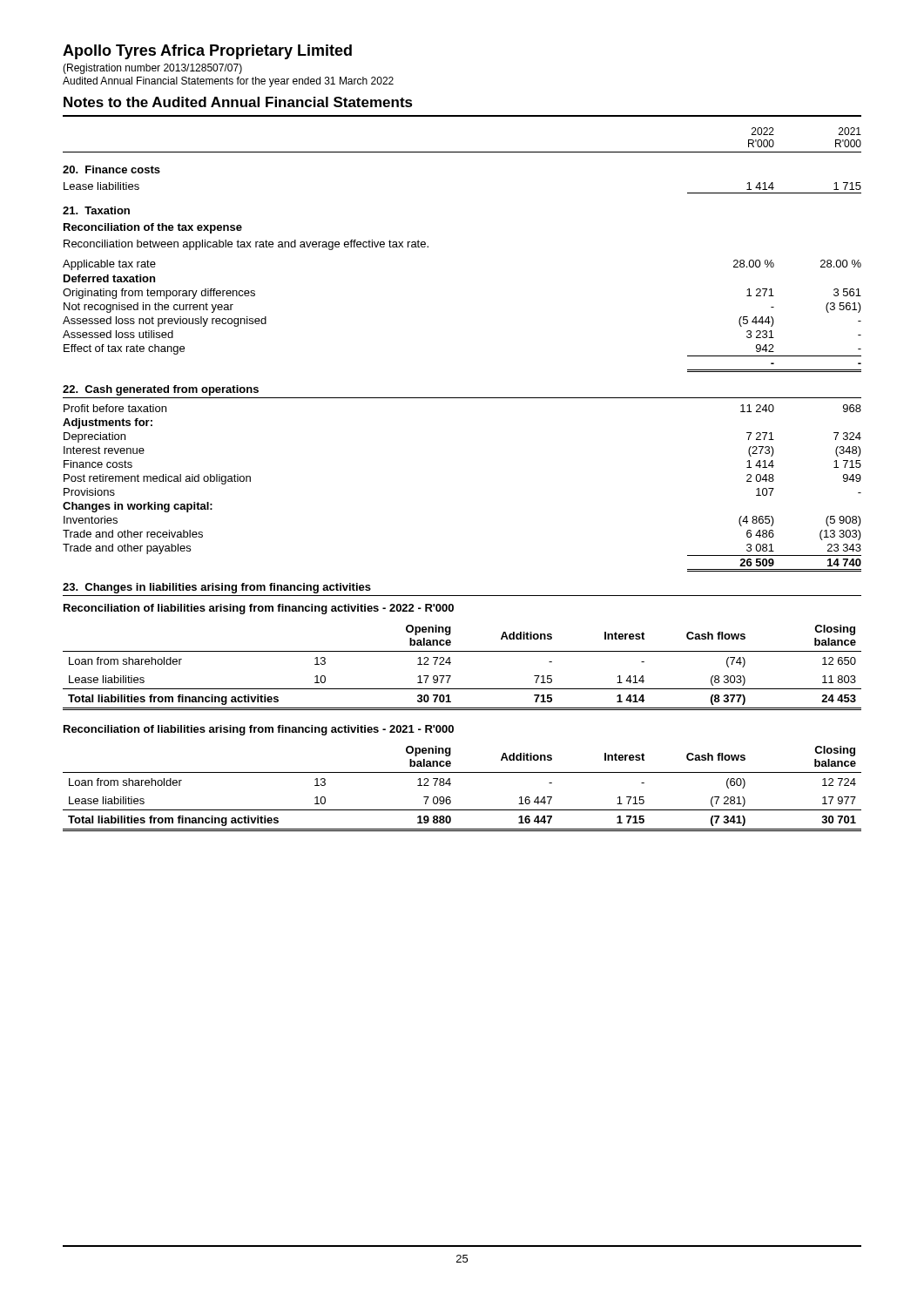Navigate to the block starting "23. Changes in liabilities arising from"
This screenshot has height=1307, width=924.
point(217,587)
